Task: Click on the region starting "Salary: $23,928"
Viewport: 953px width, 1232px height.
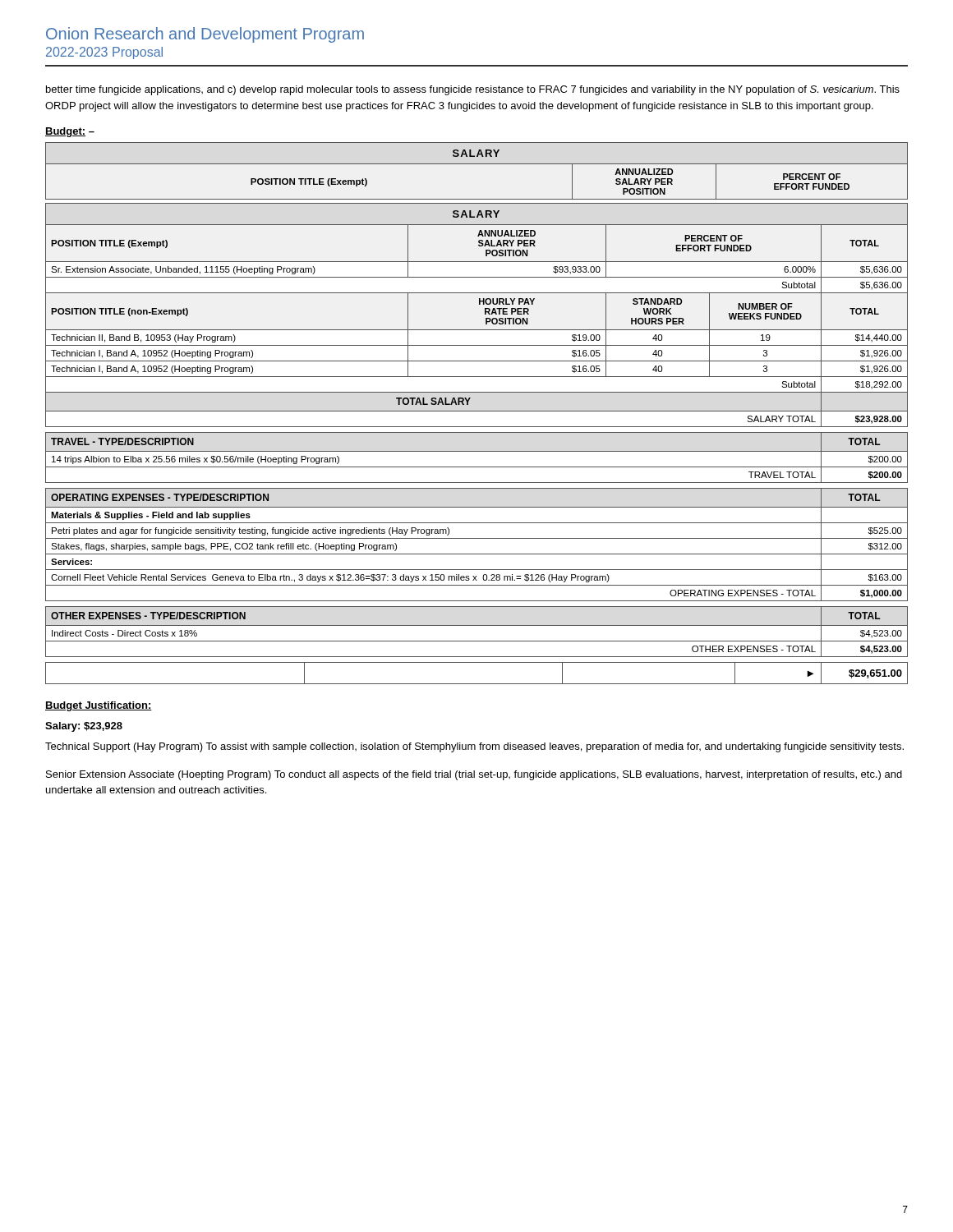Action: click(84, 726)
